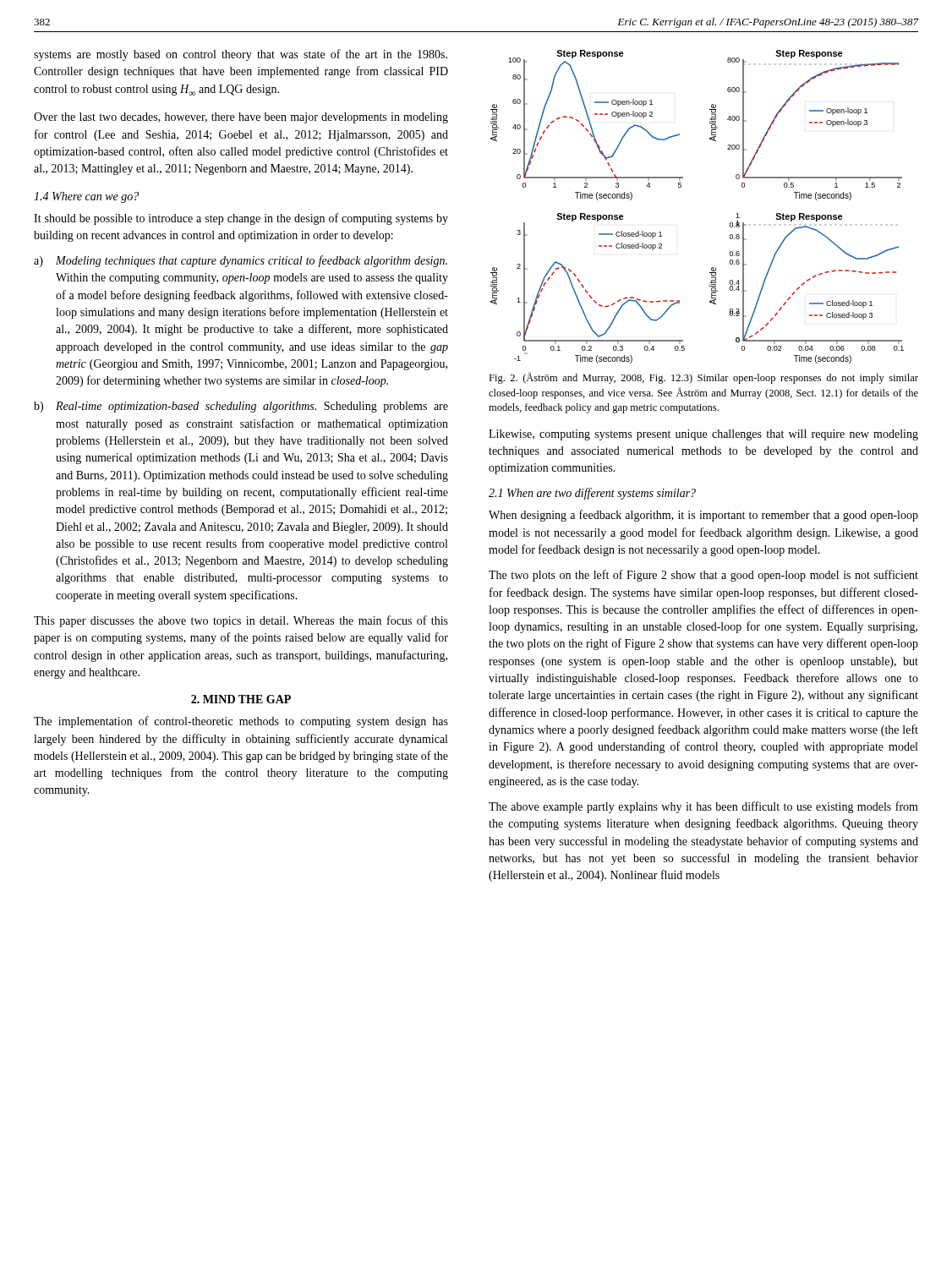
Task: Click on the block starting "It should be possible"
Action: (x=241, y=227)
